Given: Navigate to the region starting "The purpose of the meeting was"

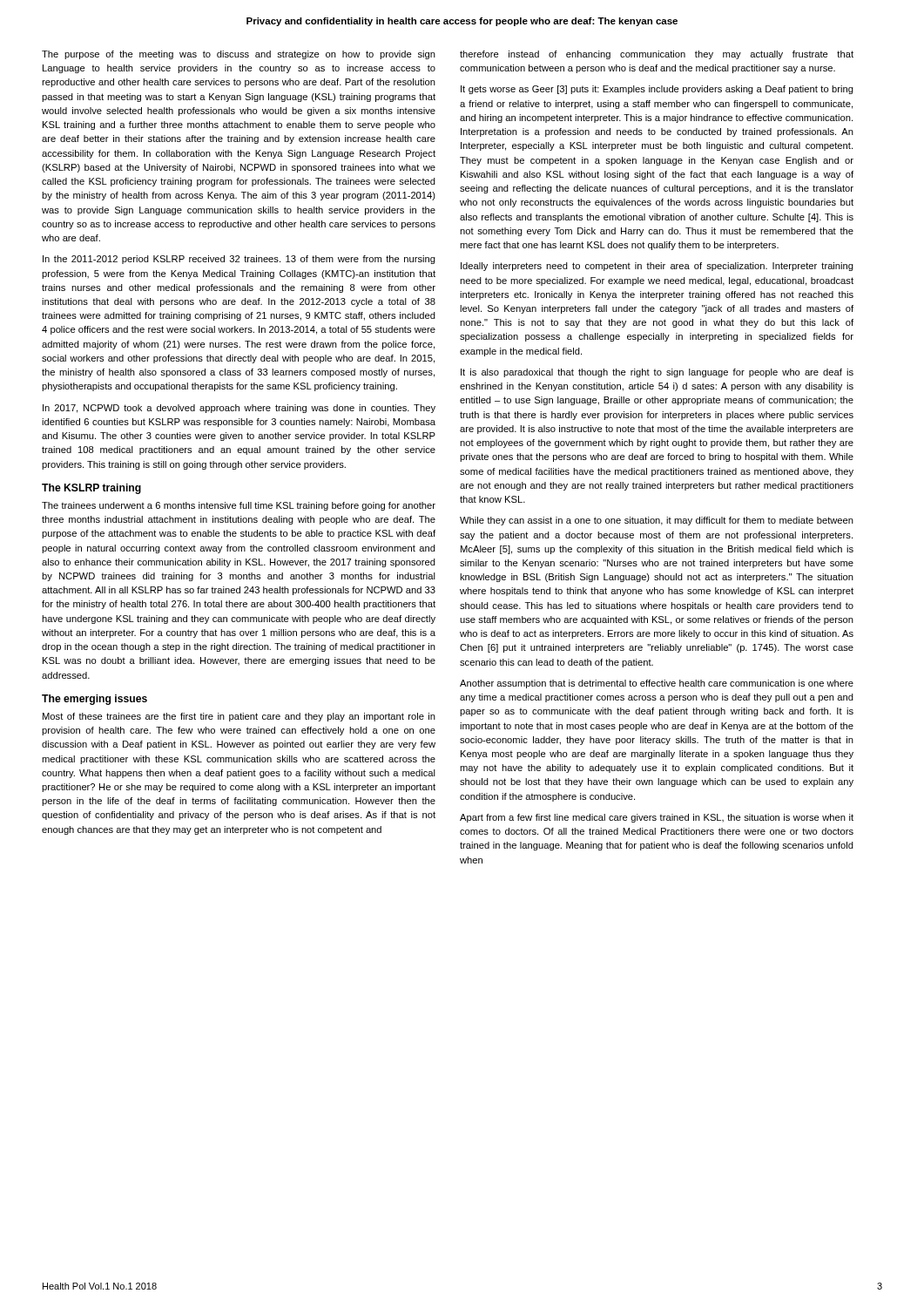Looking at the screenshot, I should 239,146.
